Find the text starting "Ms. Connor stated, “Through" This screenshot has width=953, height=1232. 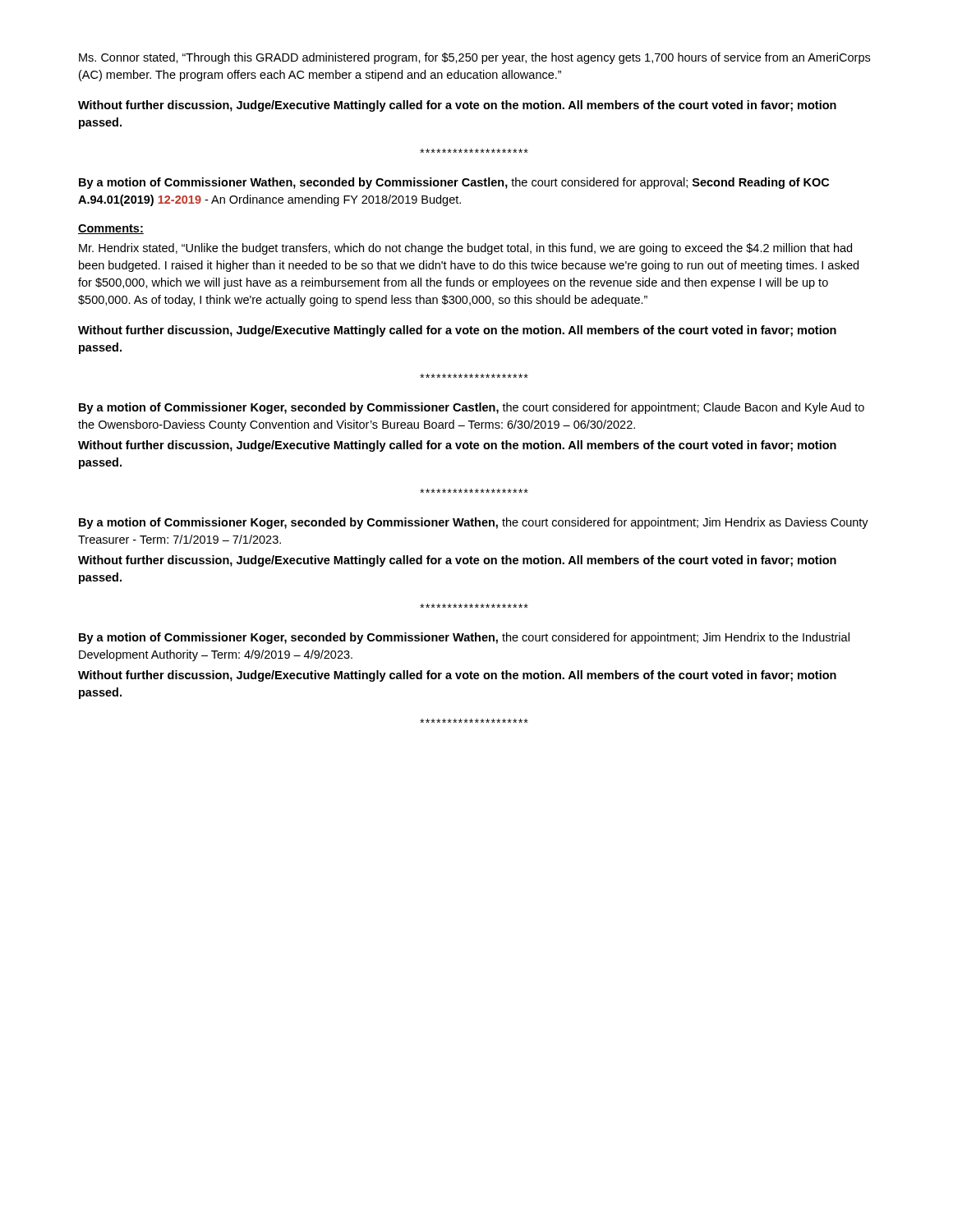click(x=474, y=66)
